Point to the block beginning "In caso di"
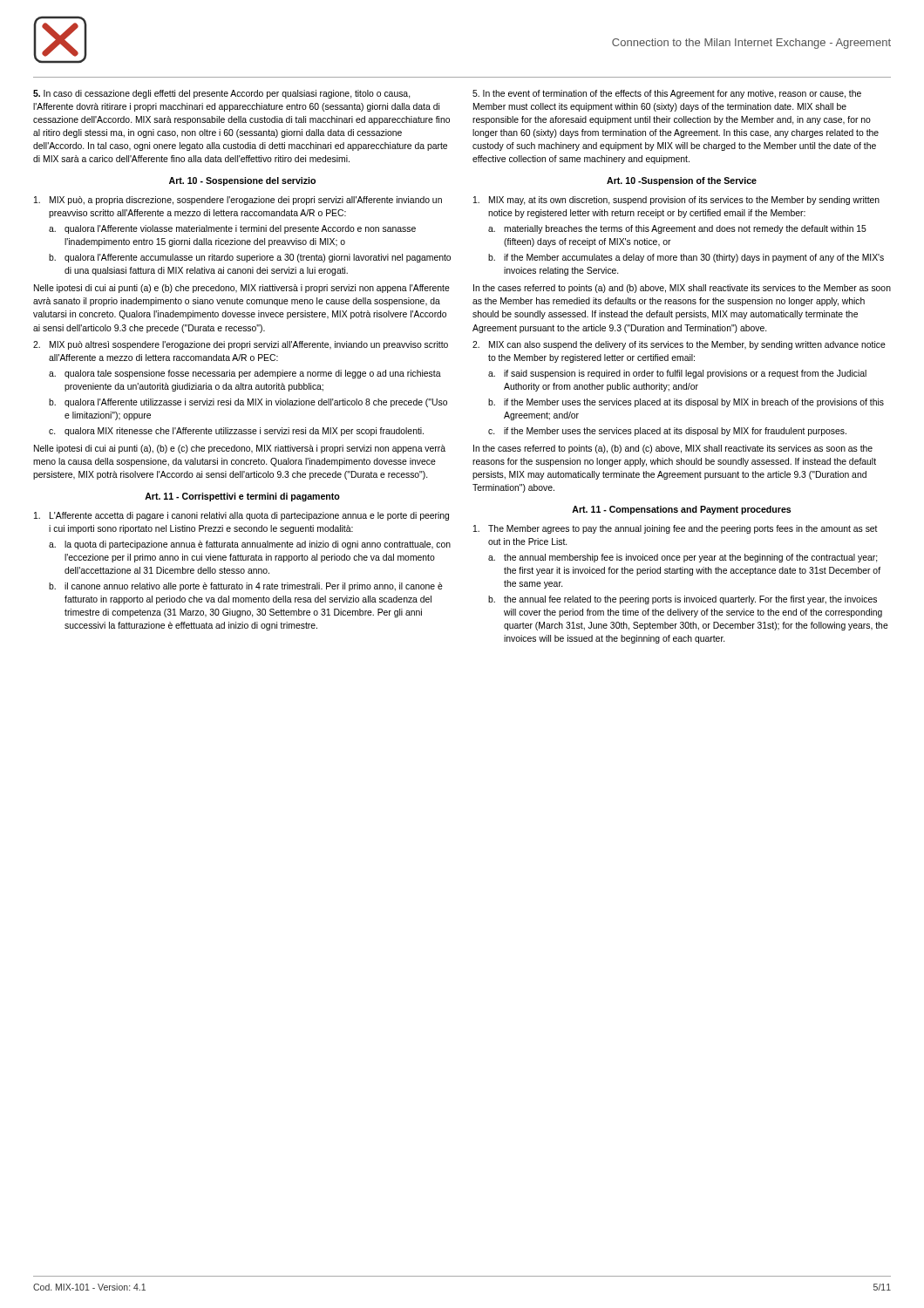 click(242, 127)
